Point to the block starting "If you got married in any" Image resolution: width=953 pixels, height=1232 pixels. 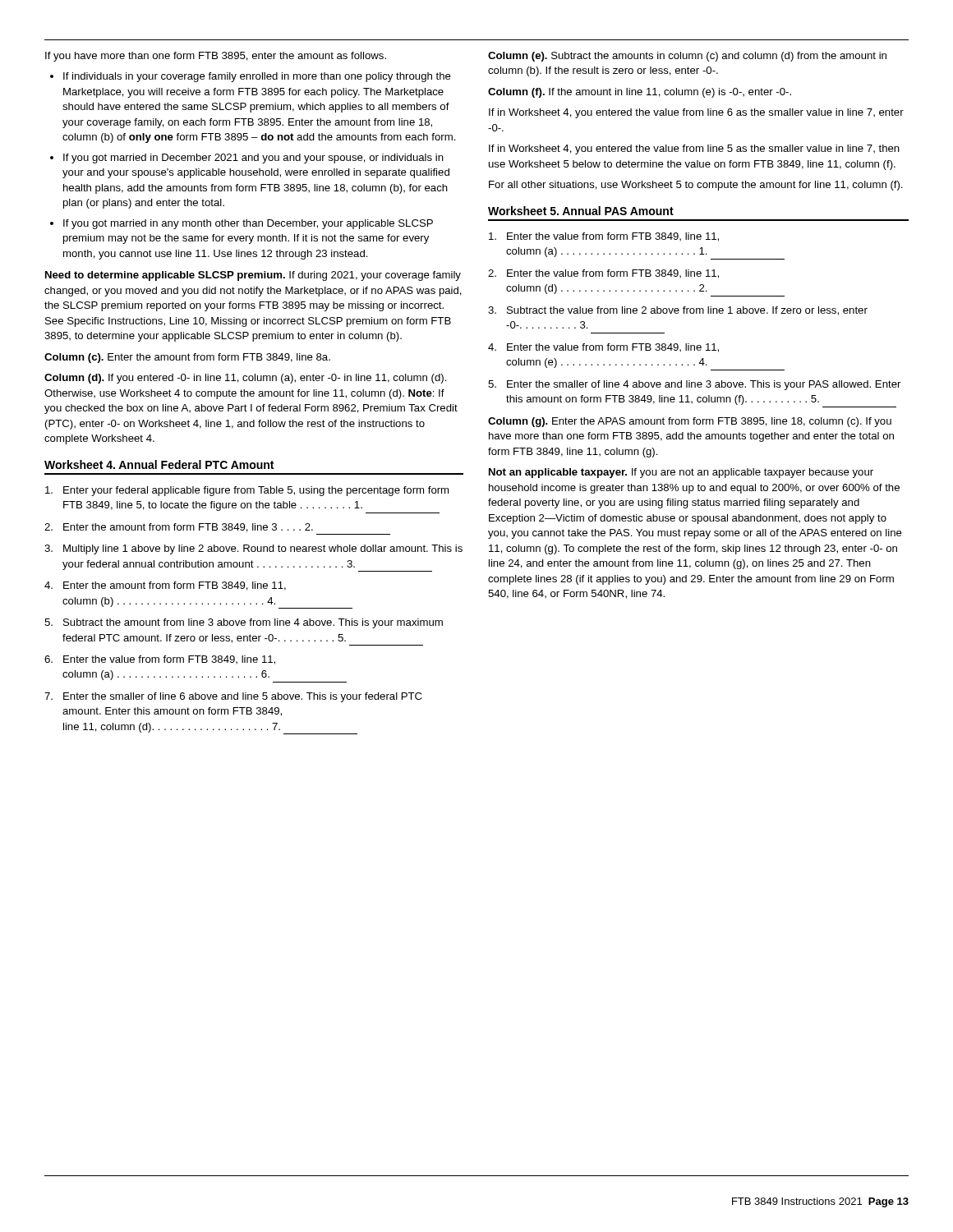[x=248, y=238]
